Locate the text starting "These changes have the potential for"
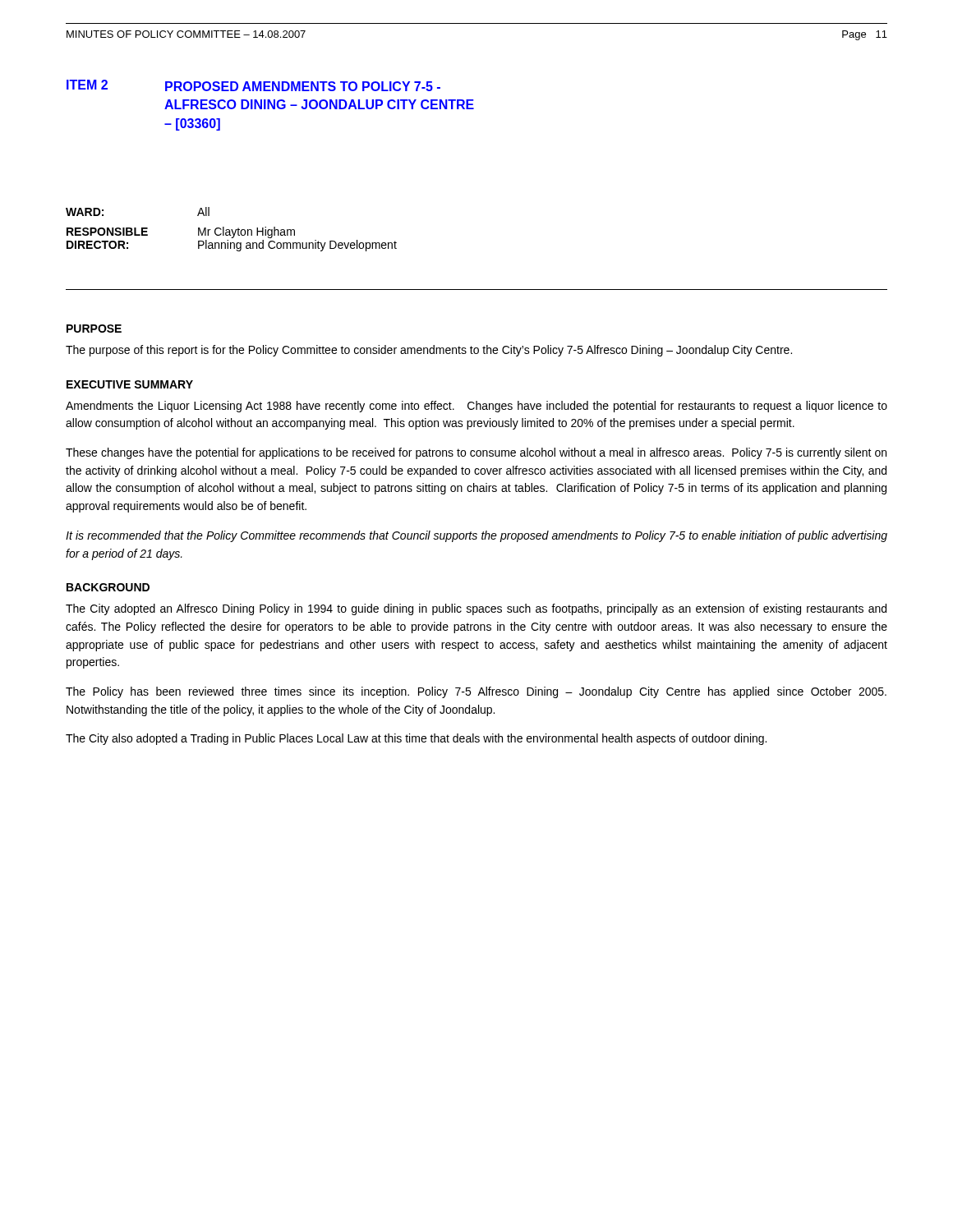This screenshot has height=1232, width=953. tap(476, 479)
